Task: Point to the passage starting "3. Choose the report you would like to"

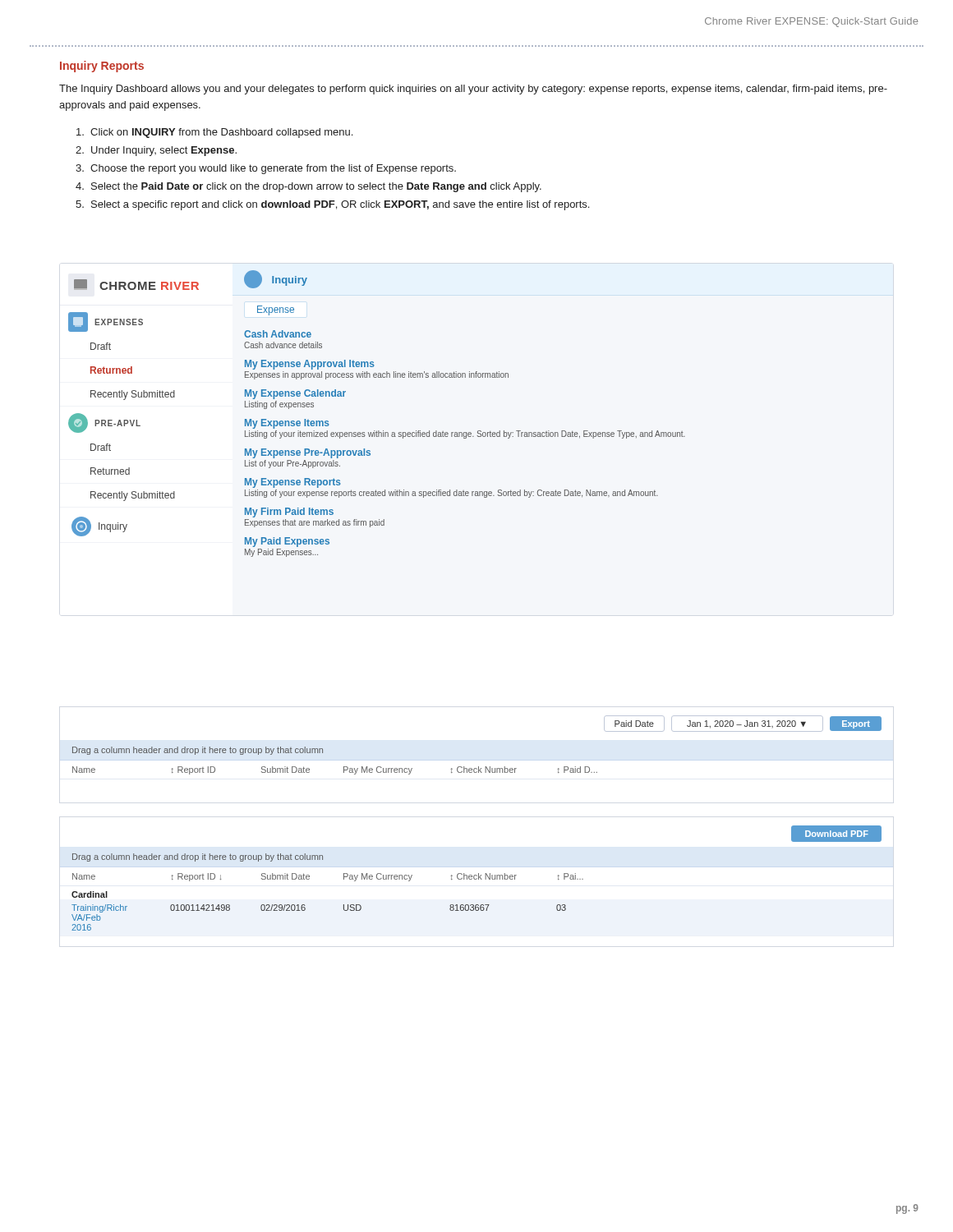Action: [x=266, y=168]
